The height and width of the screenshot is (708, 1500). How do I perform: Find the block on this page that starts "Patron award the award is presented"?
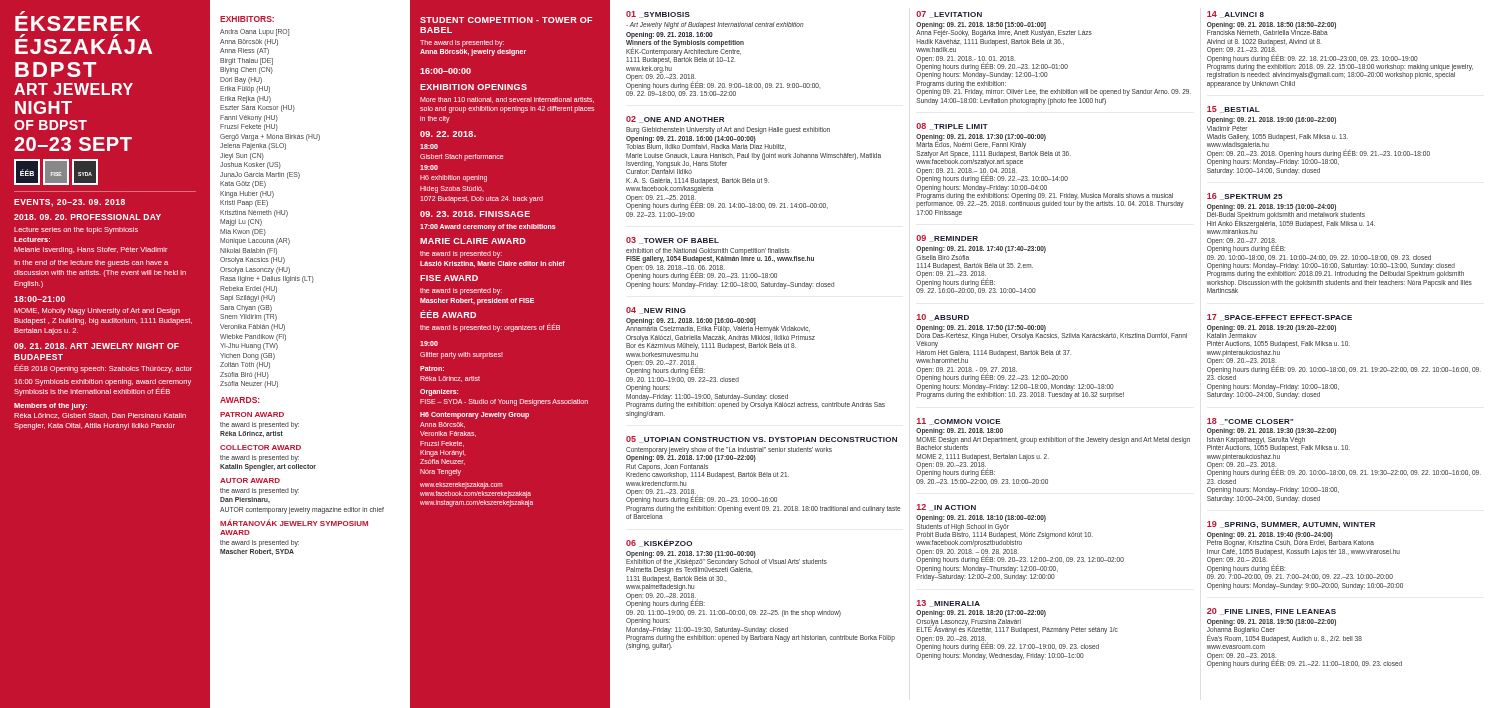252,414
